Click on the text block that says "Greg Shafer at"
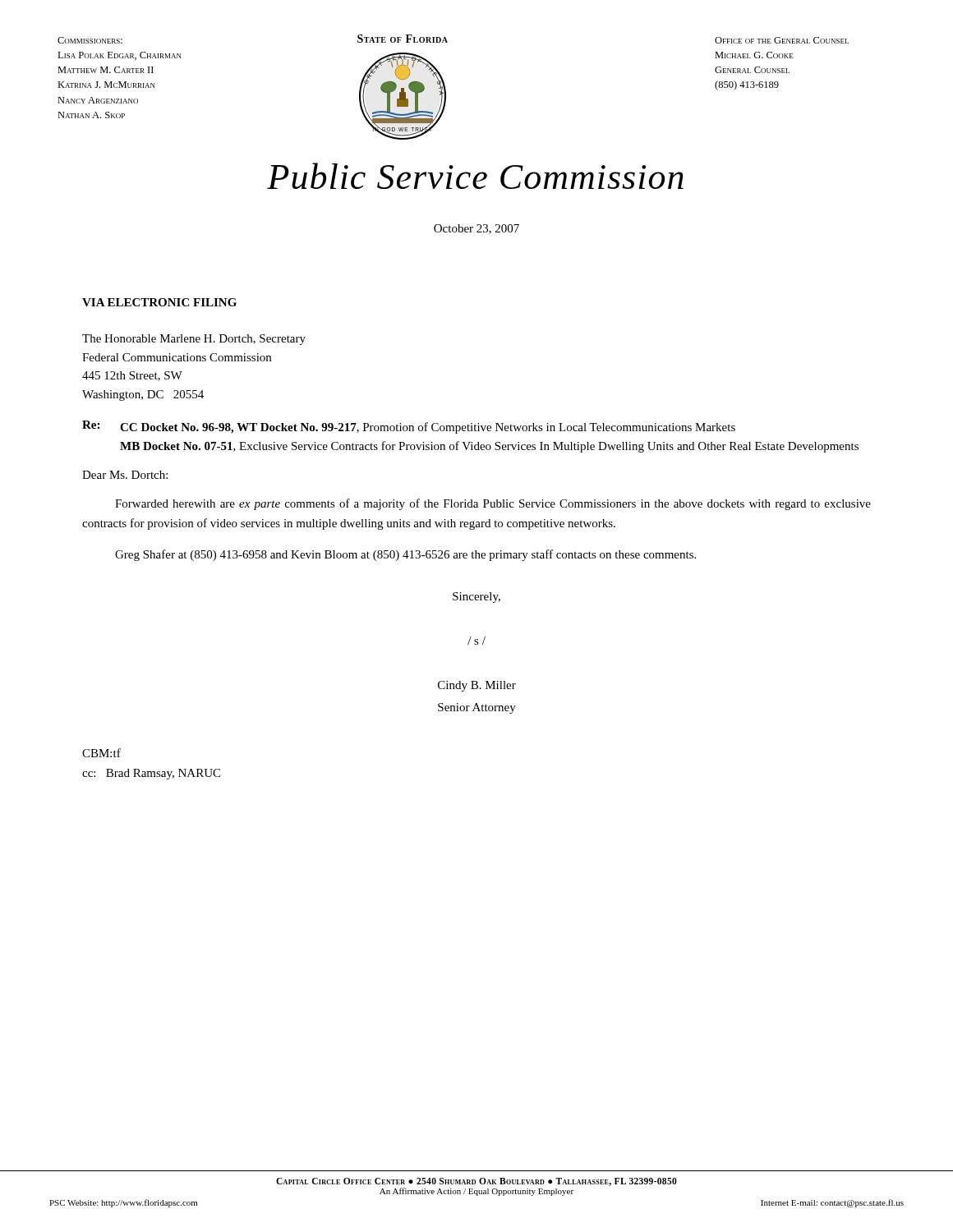Image resolution: width=953 pixels, height=1232 pixels. (406, 554)
